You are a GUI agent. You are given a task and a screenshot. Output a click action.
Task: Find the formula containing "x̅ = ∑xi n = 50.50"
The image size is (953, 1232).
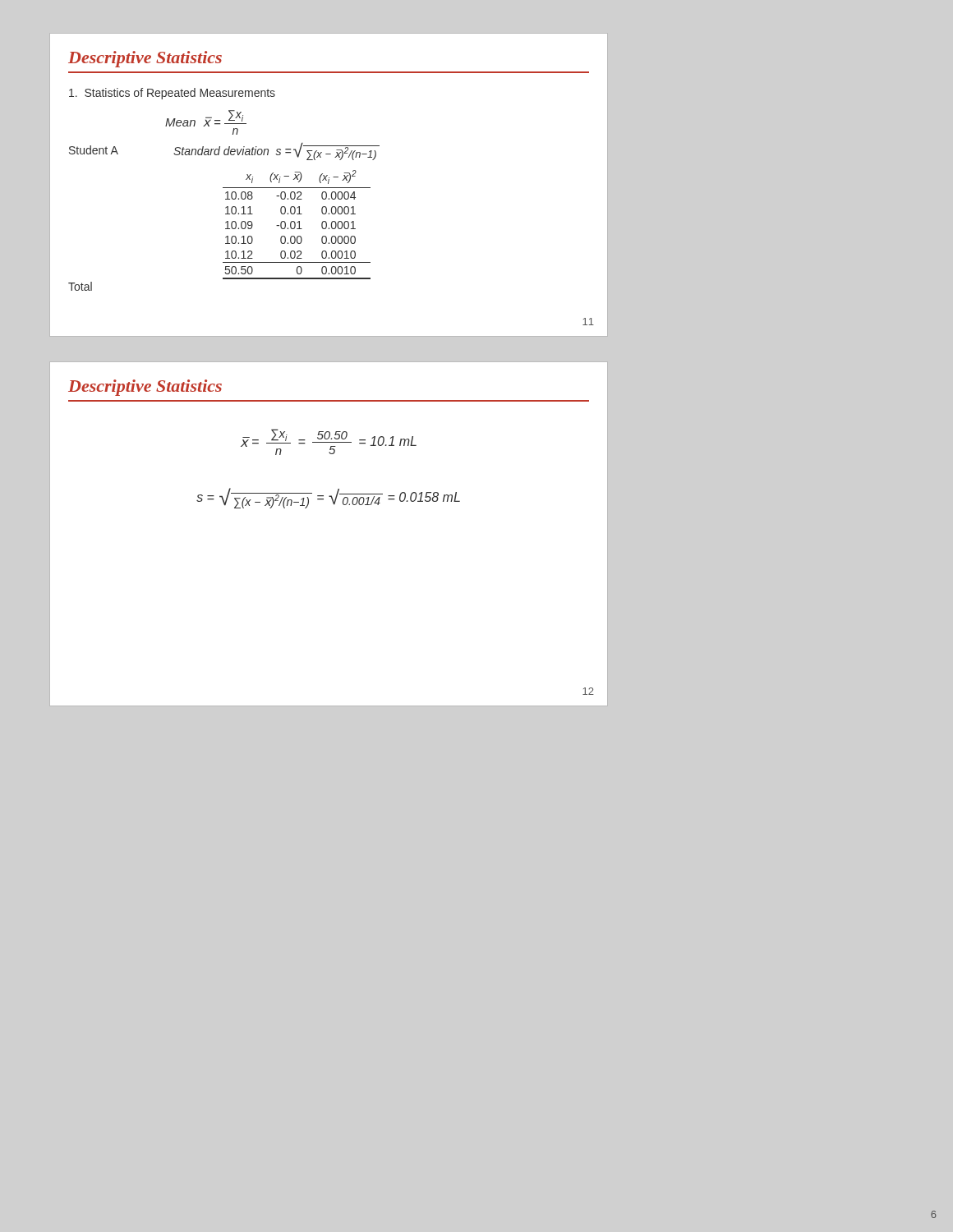click(329, 442)
